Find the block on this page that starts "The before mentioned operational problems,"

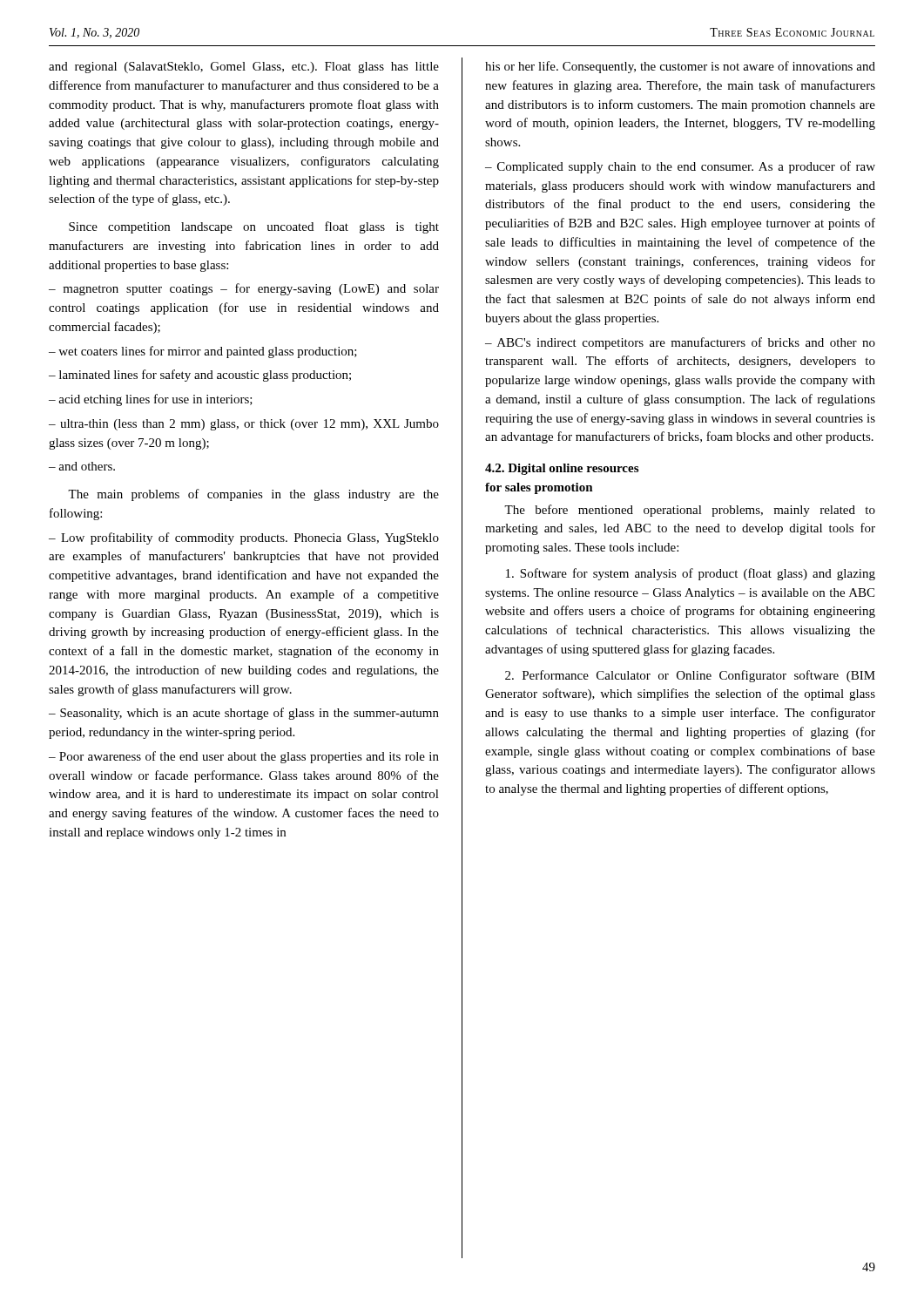pos(680,529)
